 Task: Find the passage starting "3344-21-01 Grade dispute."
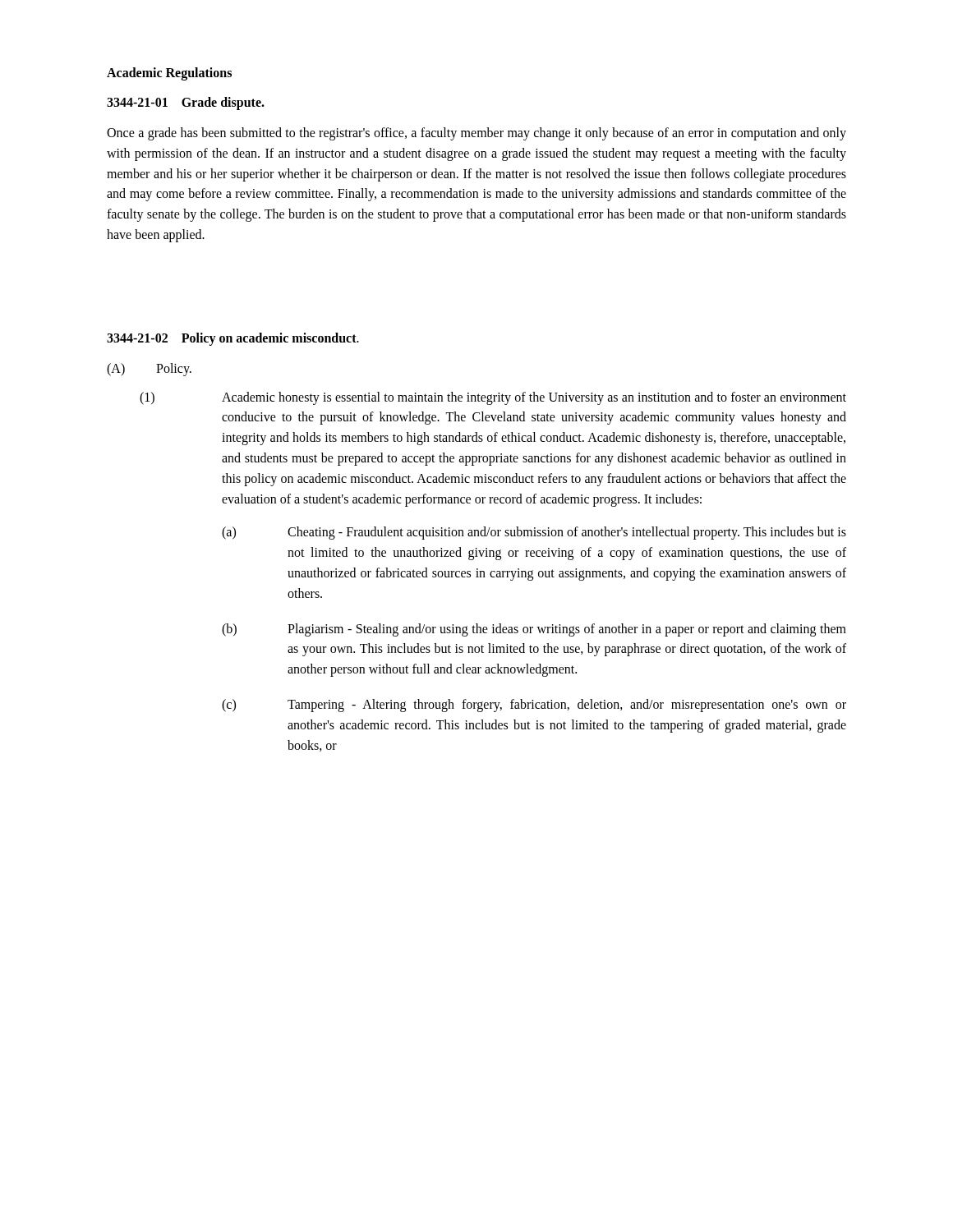[186, 102]
